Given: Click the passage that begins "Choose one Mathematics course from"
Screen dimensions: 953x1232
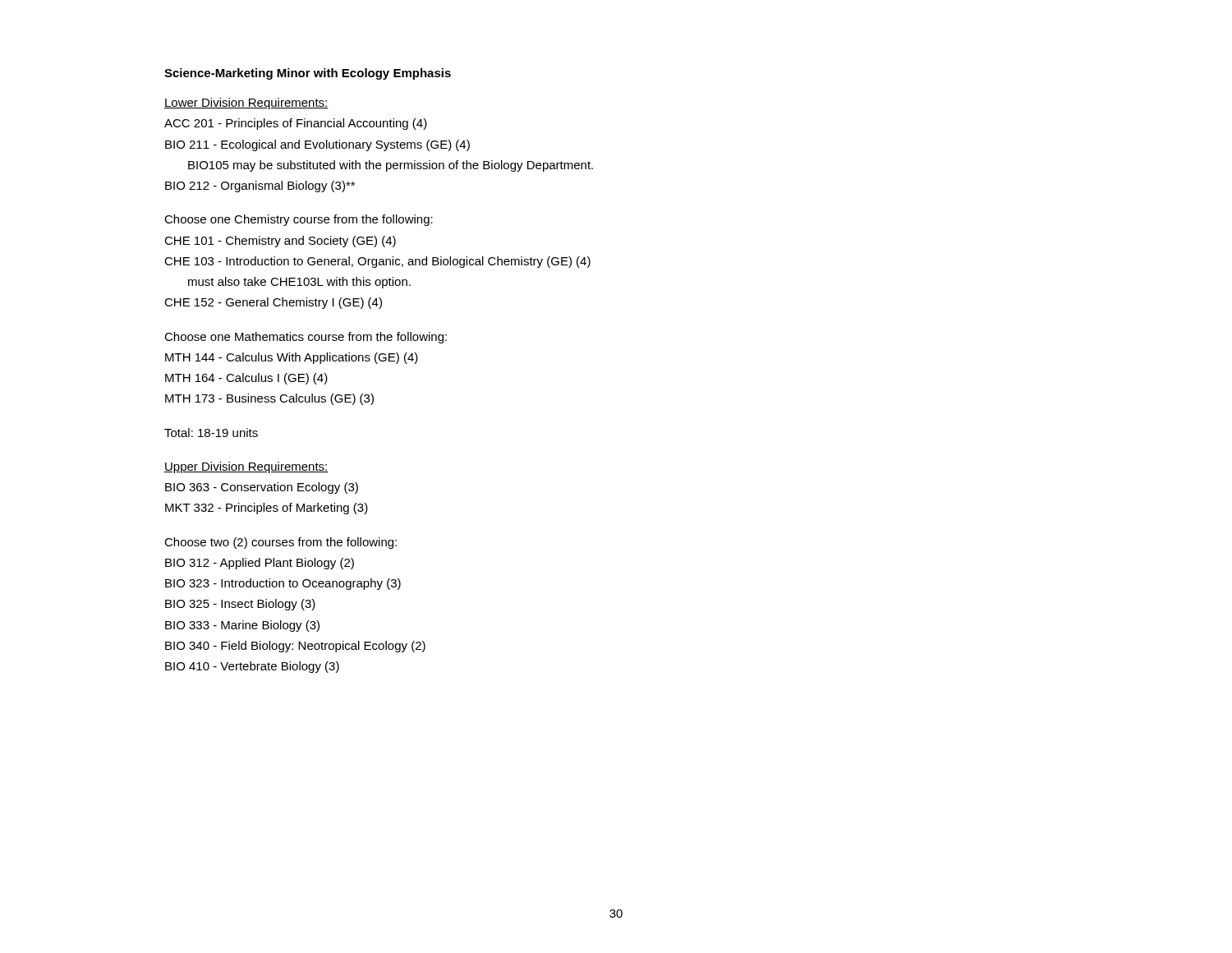Looking at the screenshot, I should click(x=306, y=336).
